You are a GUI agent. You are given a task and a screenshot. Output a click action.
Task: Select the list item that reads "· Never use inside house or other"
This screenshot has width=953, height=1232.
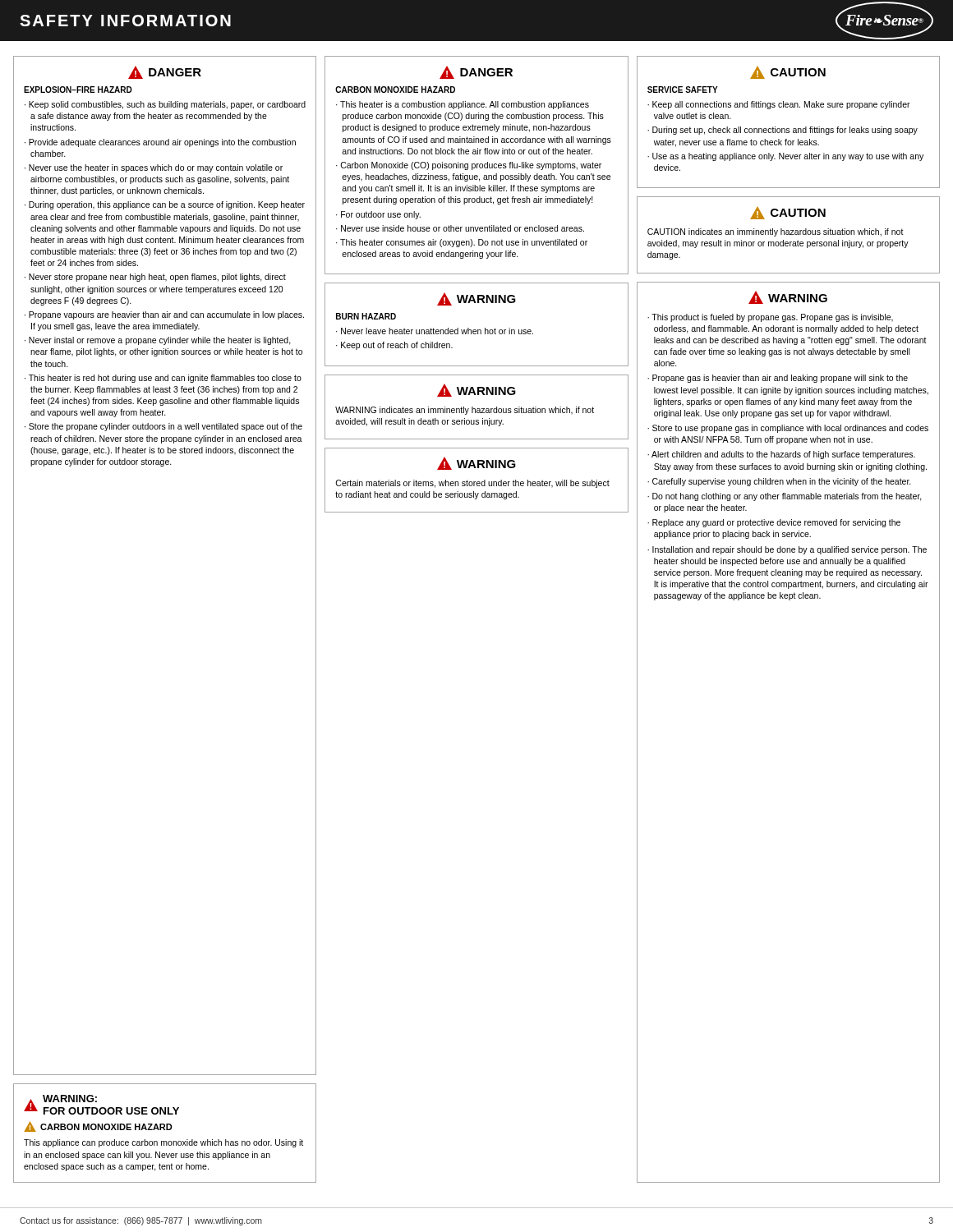[x=460, y=228]
